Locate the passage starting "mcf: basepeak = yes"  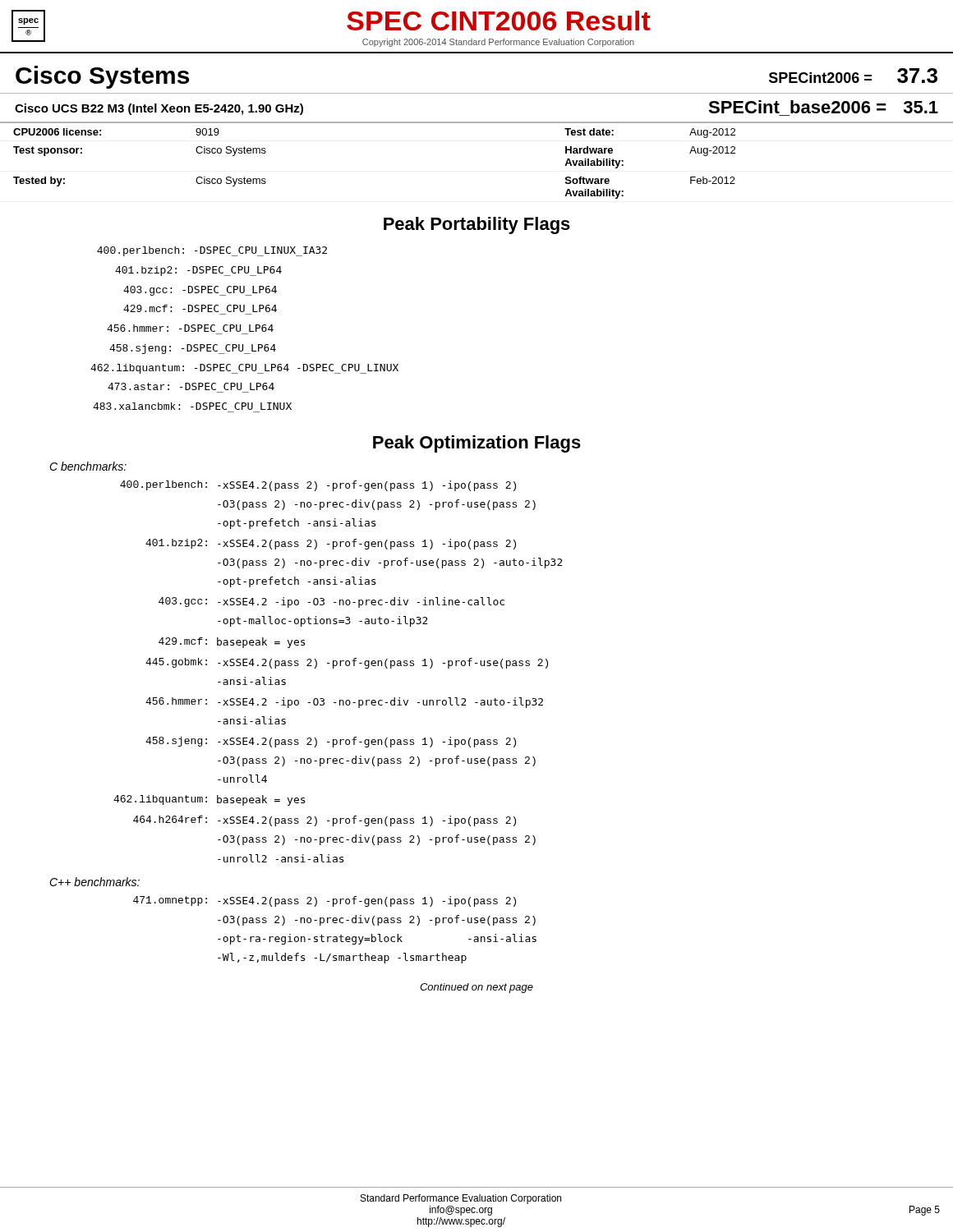[178, 642]
